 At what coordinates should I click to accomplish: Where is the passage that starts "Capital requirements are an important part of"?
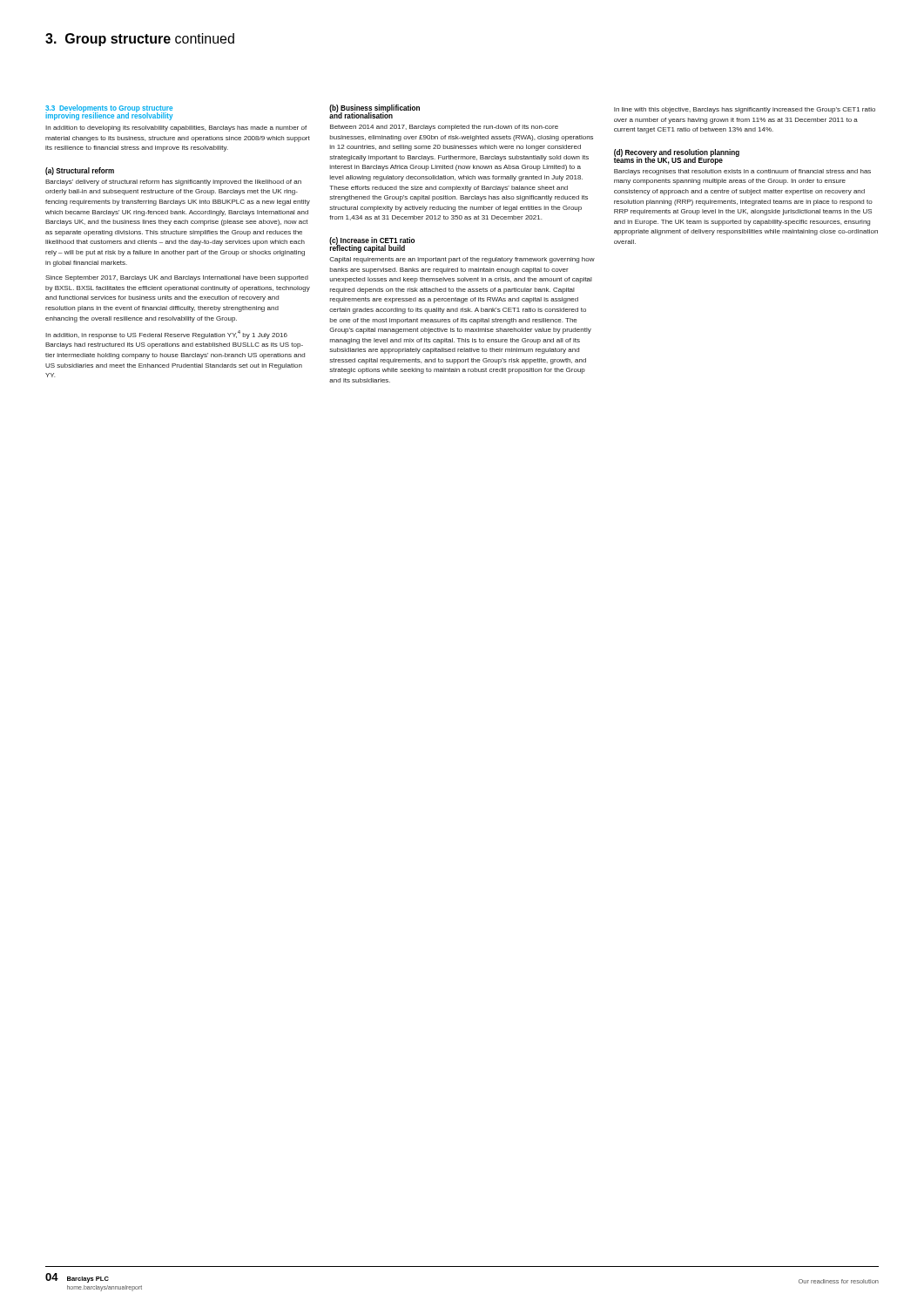coord(462,320)
